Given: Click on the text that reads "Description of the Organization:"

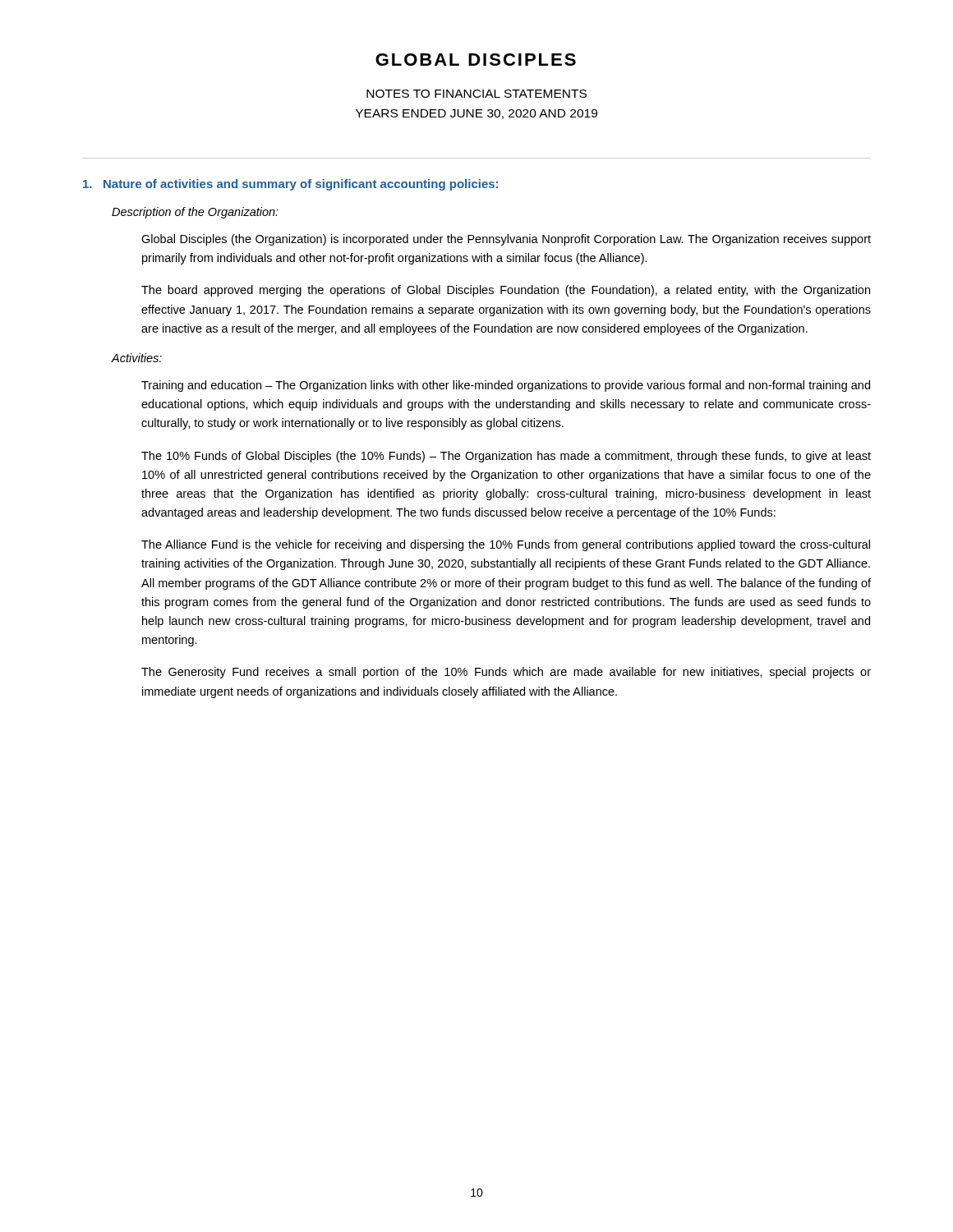Looking at the screenshot, I should point(195,212).
